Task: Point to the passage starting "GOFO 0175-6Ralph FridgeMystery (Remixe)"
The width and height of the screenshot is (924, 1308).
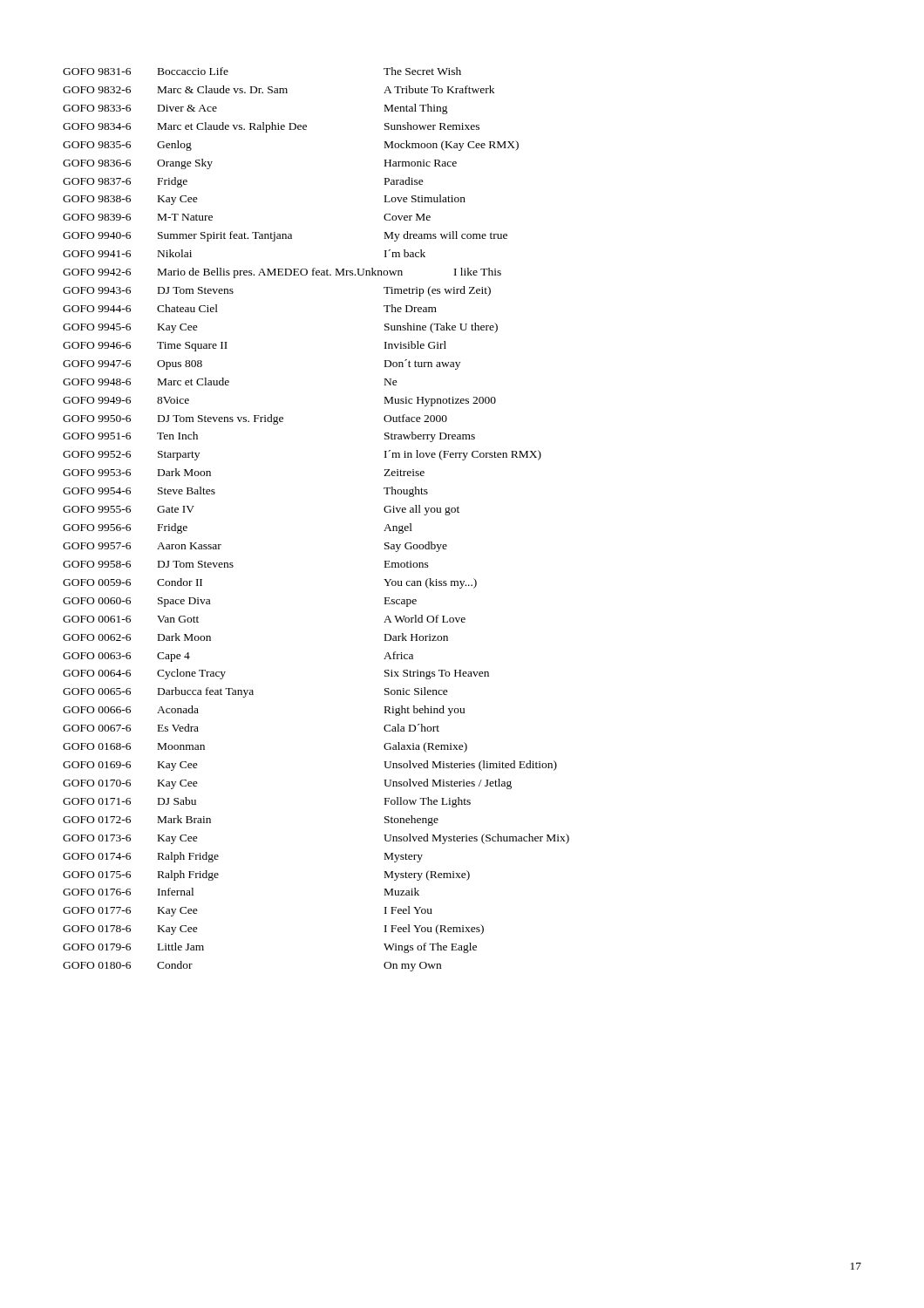Action: click(x=462, y=875)
